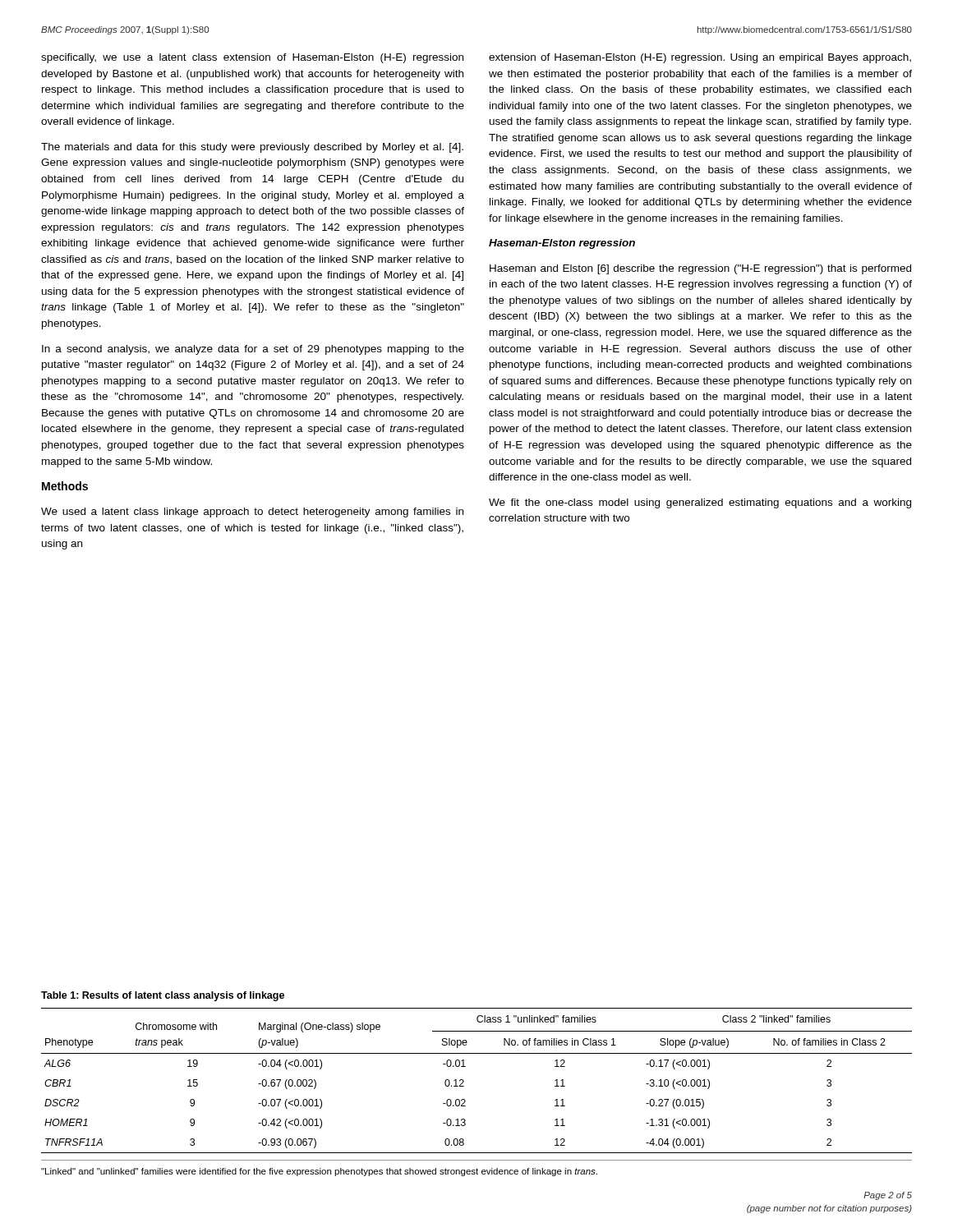Click on the text block that says "Haseman and Elston [6] describe the regression ("H-E"
This screenshot has height=1232, width=953.
700,373
